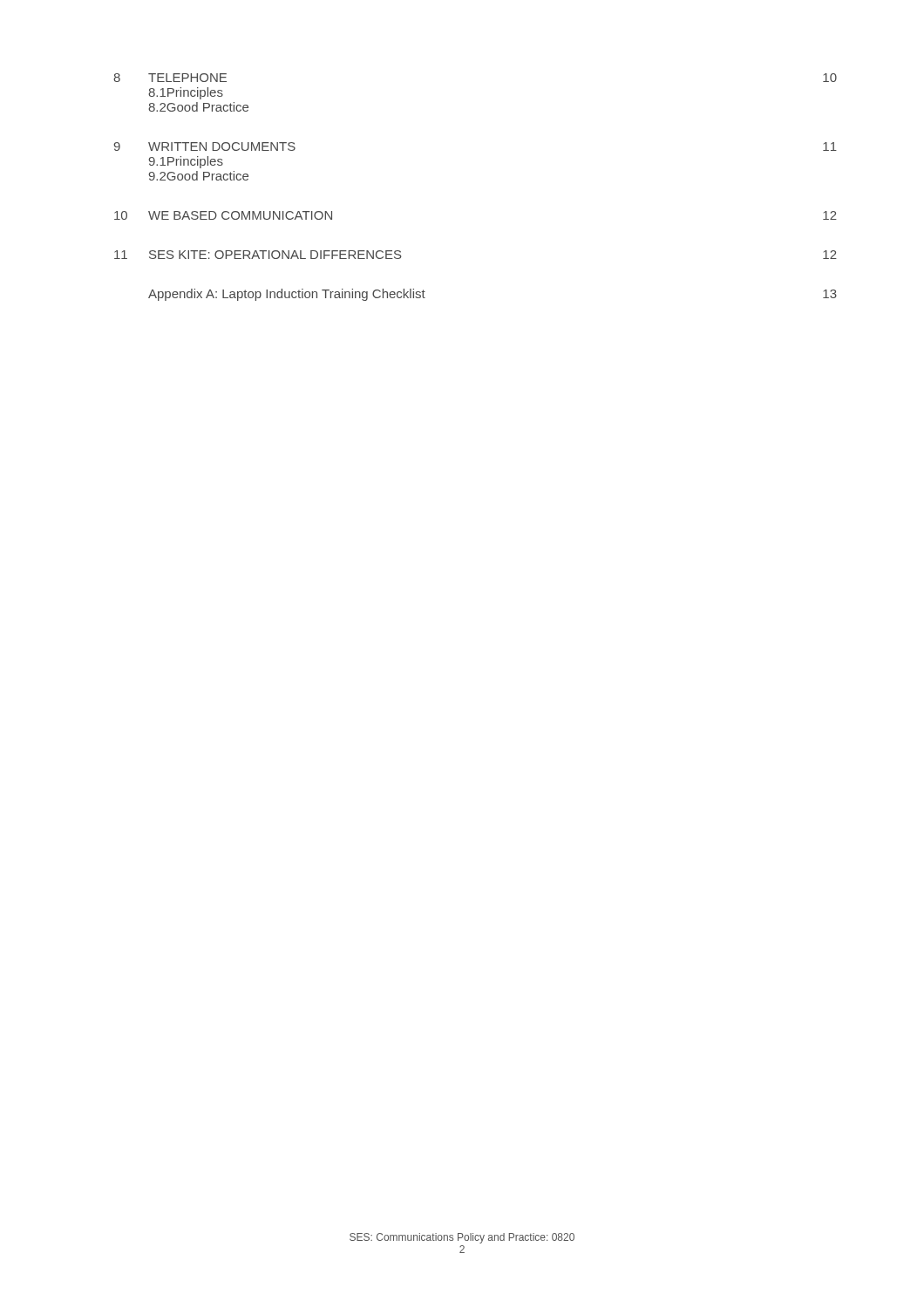Find the list item with the text "8.1 Principles"

(186, 93)
